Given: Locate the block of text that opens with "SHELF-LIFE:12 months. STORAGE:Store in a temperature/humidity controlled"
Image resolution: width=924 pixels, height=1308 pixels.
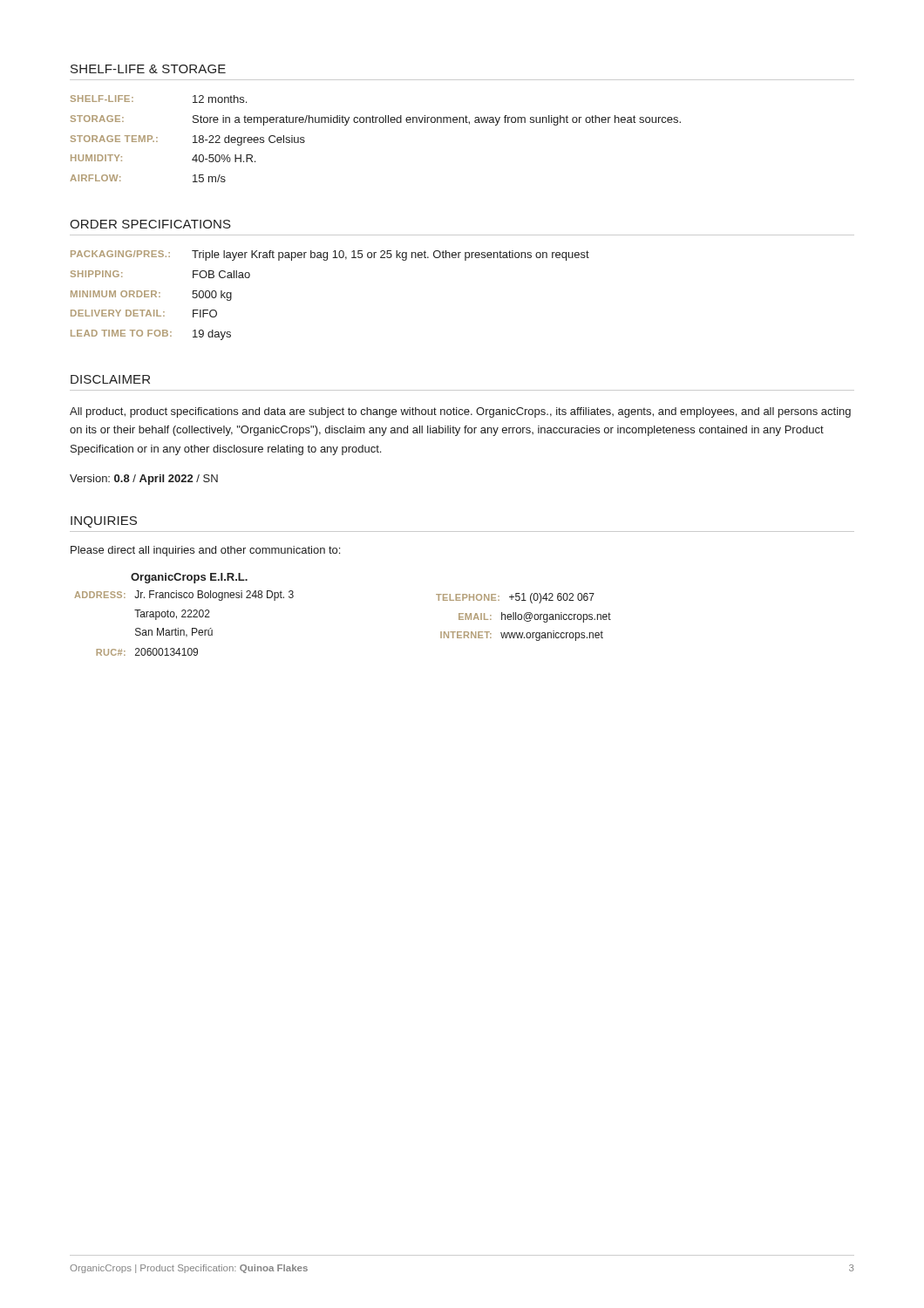Looking at the screenshot, I should coord(101,99).
